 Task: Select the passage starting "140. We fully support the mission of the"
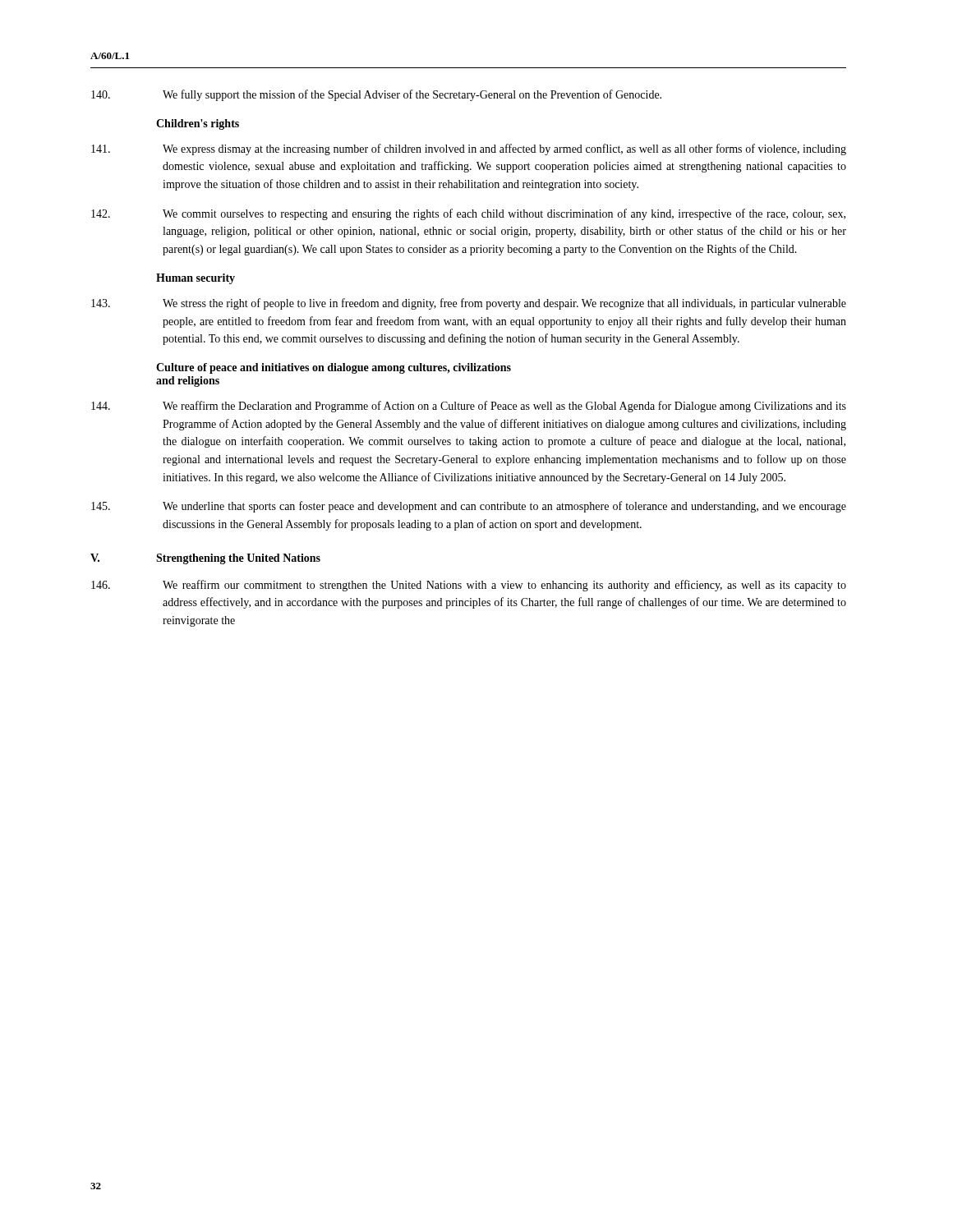468,95
